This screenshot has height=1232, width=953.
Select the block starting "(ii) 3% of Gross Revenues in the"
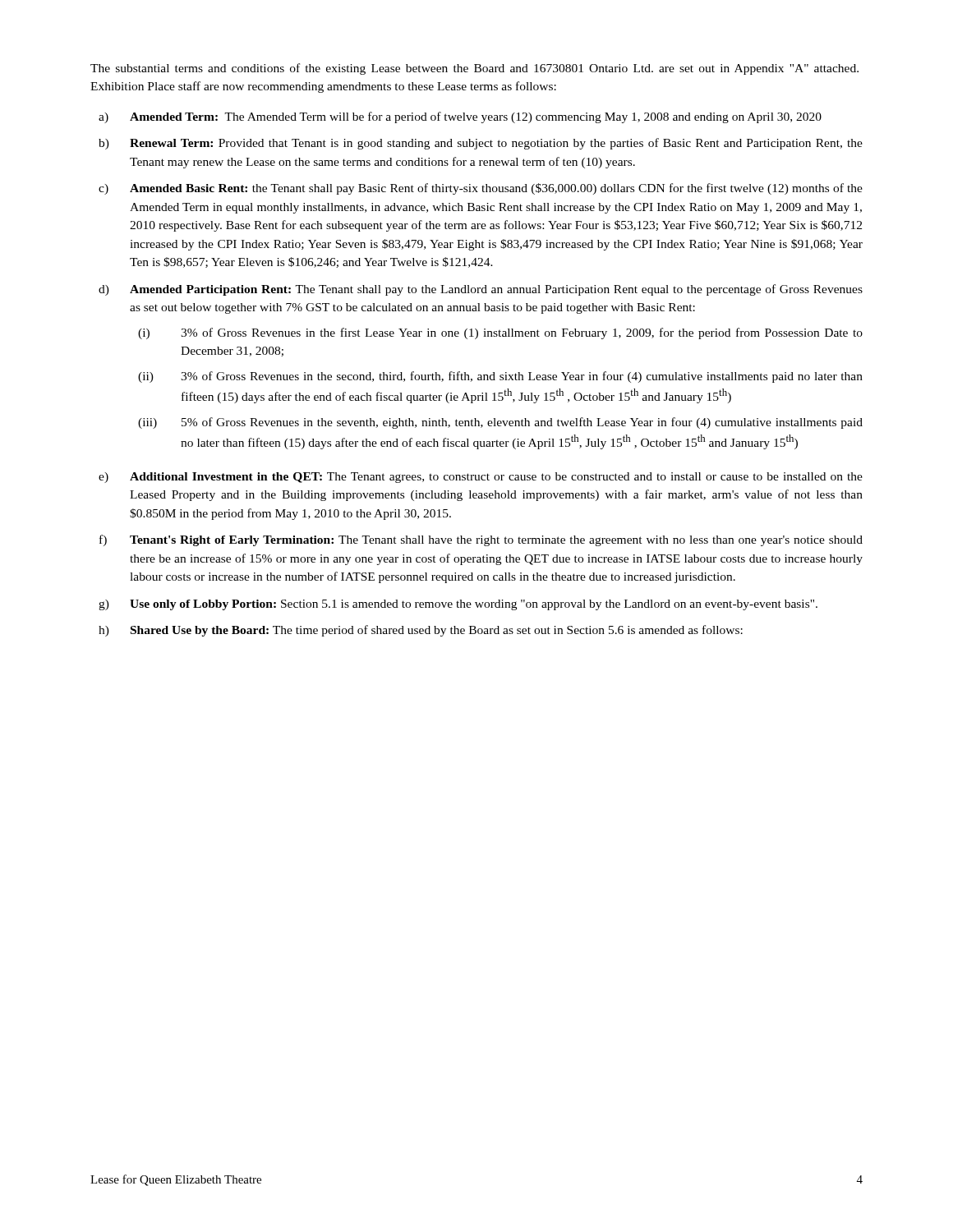496,387
